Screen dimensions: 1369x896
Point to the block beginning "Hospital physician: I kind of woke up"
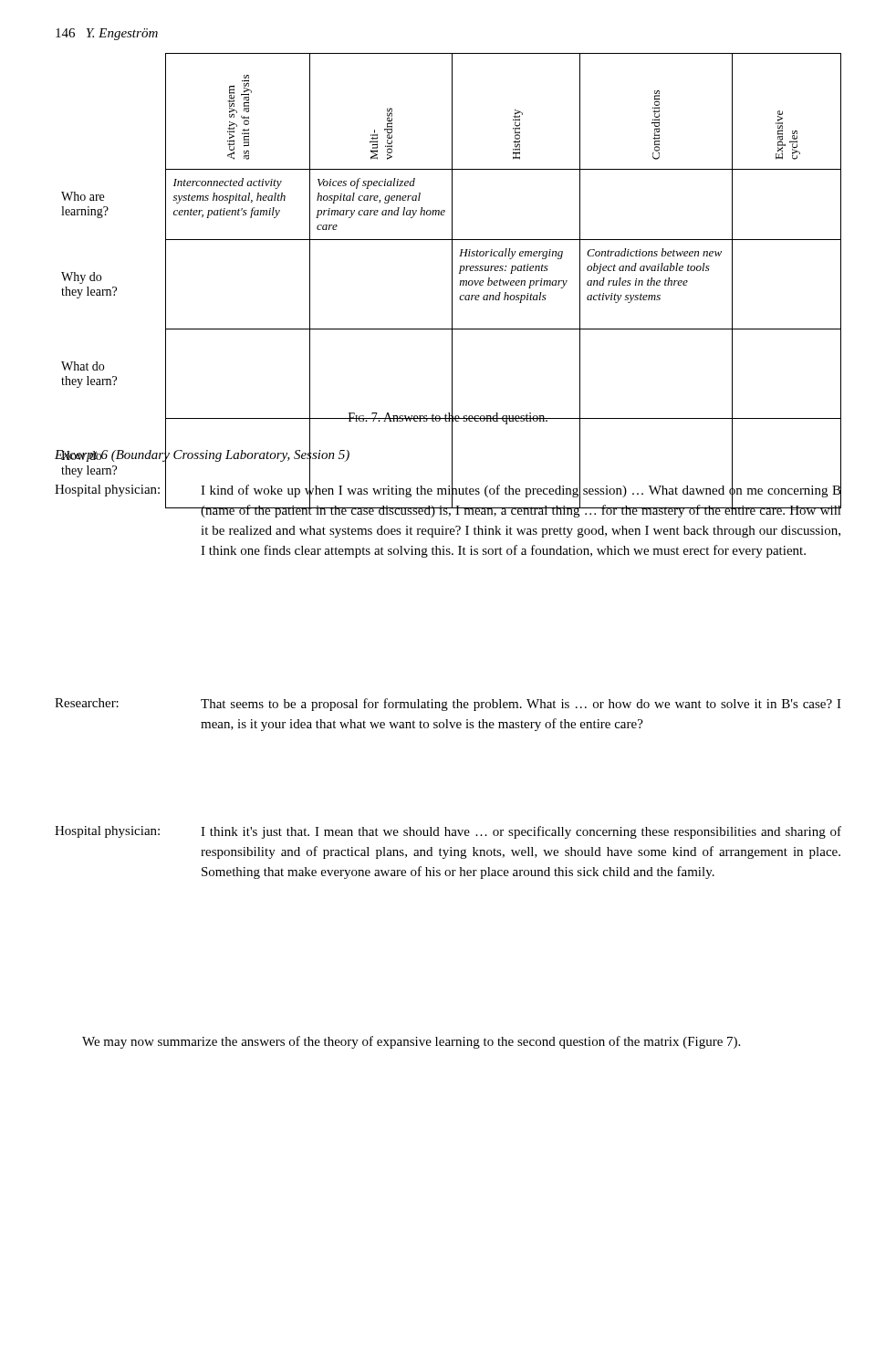pos(448,520)
